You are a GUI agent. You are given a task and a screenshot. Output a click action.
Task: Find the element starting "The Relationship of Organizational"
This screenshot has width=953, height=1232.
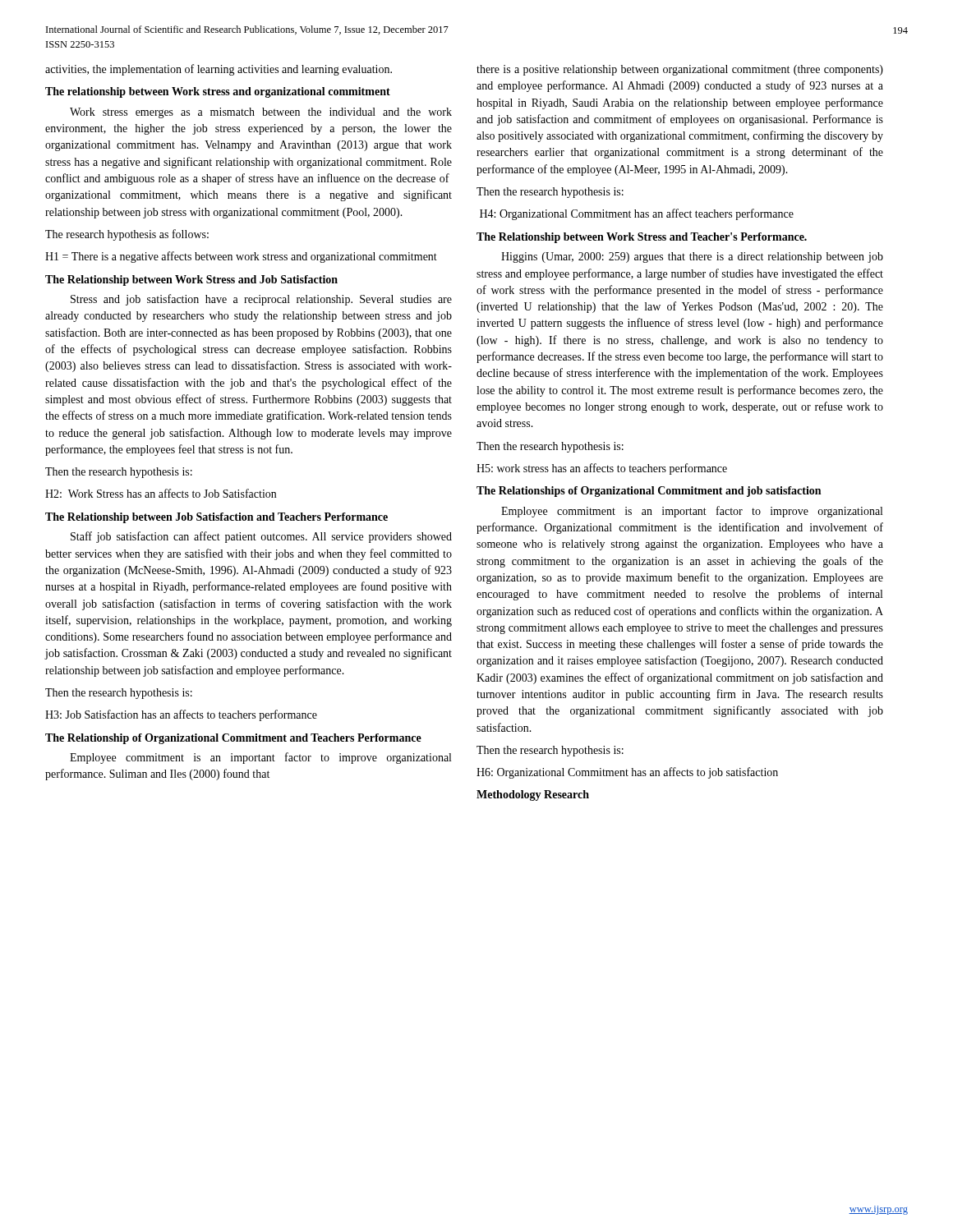[x=248, y=738]
